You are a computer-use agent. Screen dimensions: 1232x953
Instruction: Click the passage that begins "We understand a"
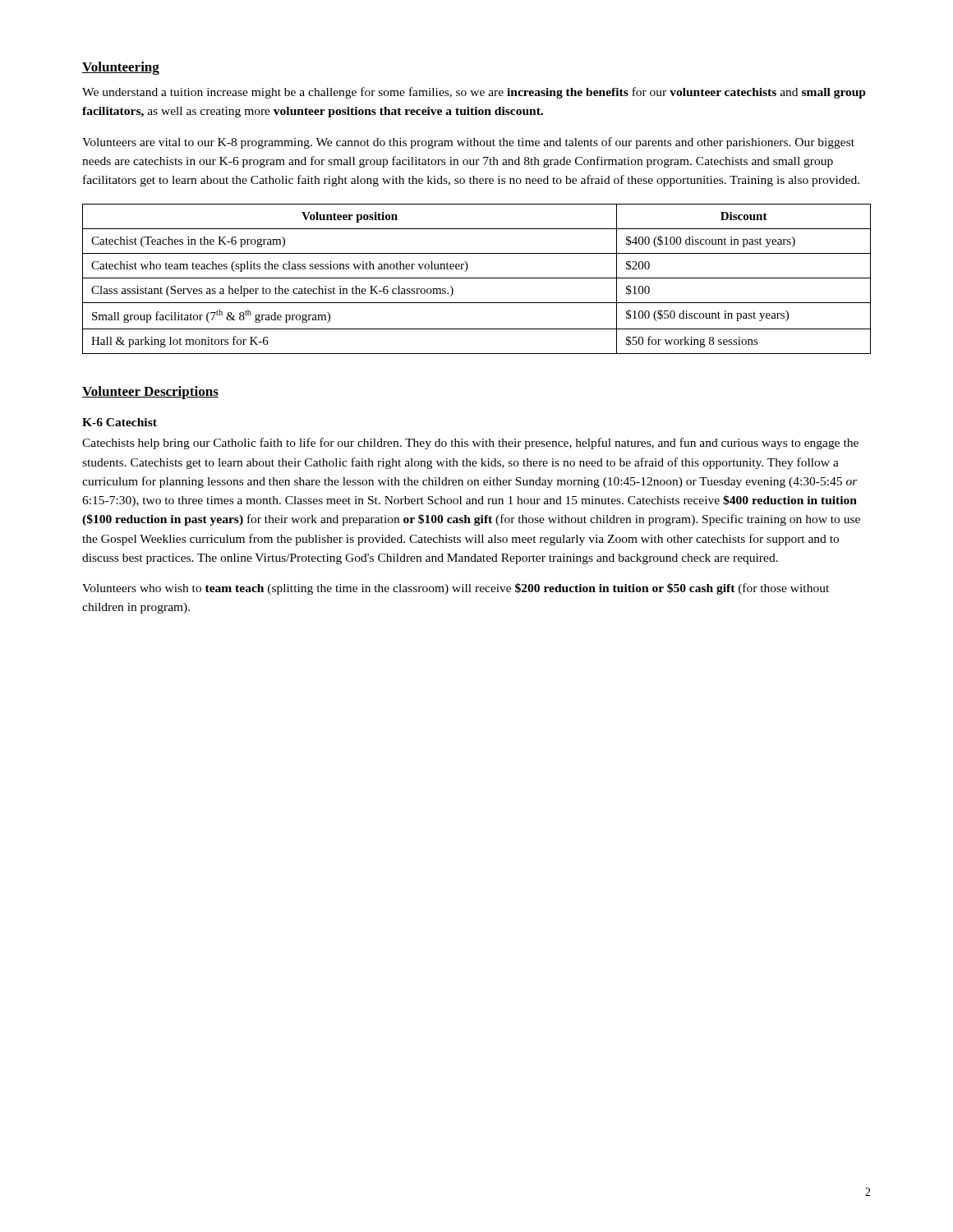point(474,101)
